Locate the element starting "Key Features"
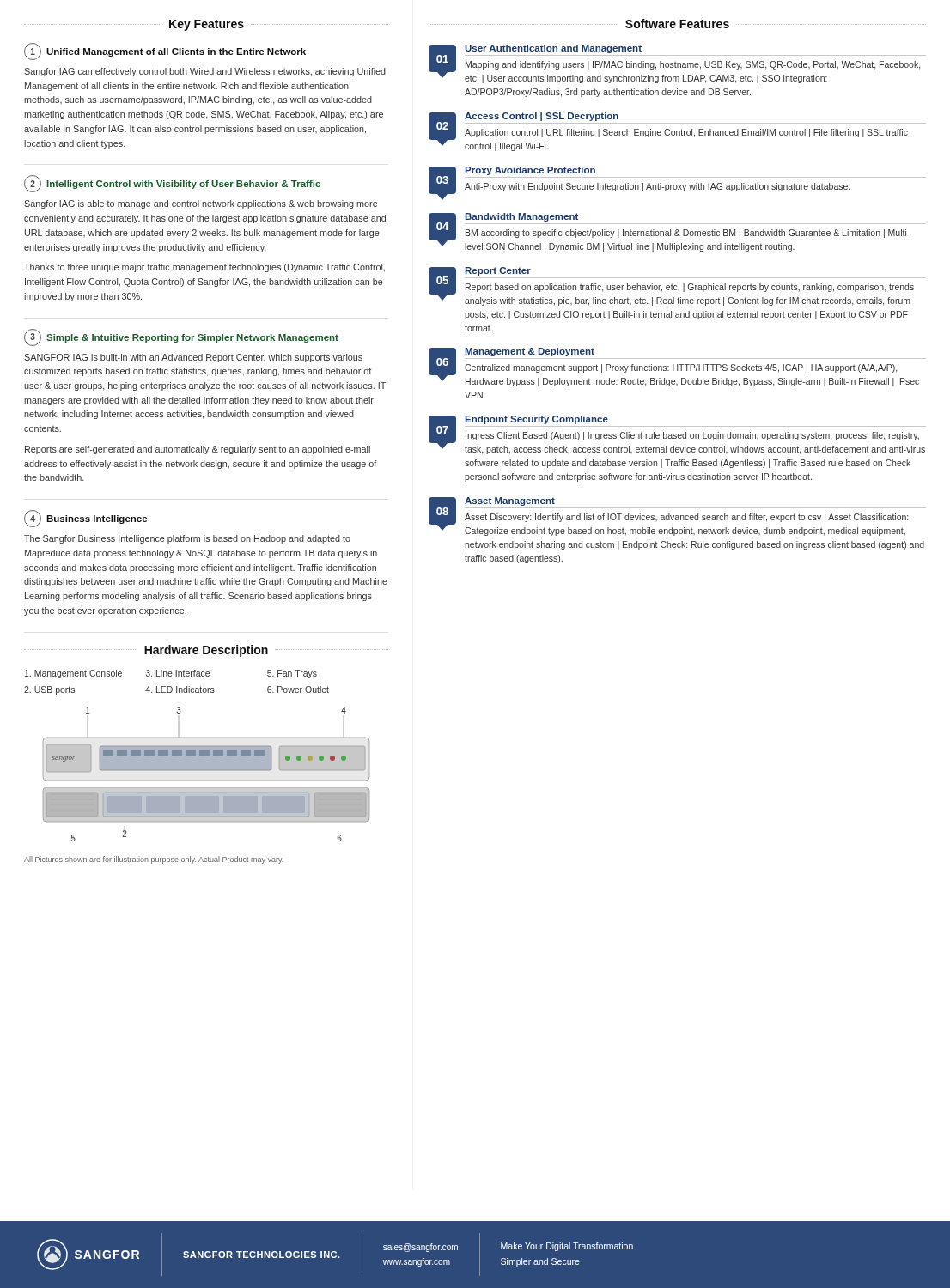The width and height of the screenshot is (950, 1288). point(206,24)
